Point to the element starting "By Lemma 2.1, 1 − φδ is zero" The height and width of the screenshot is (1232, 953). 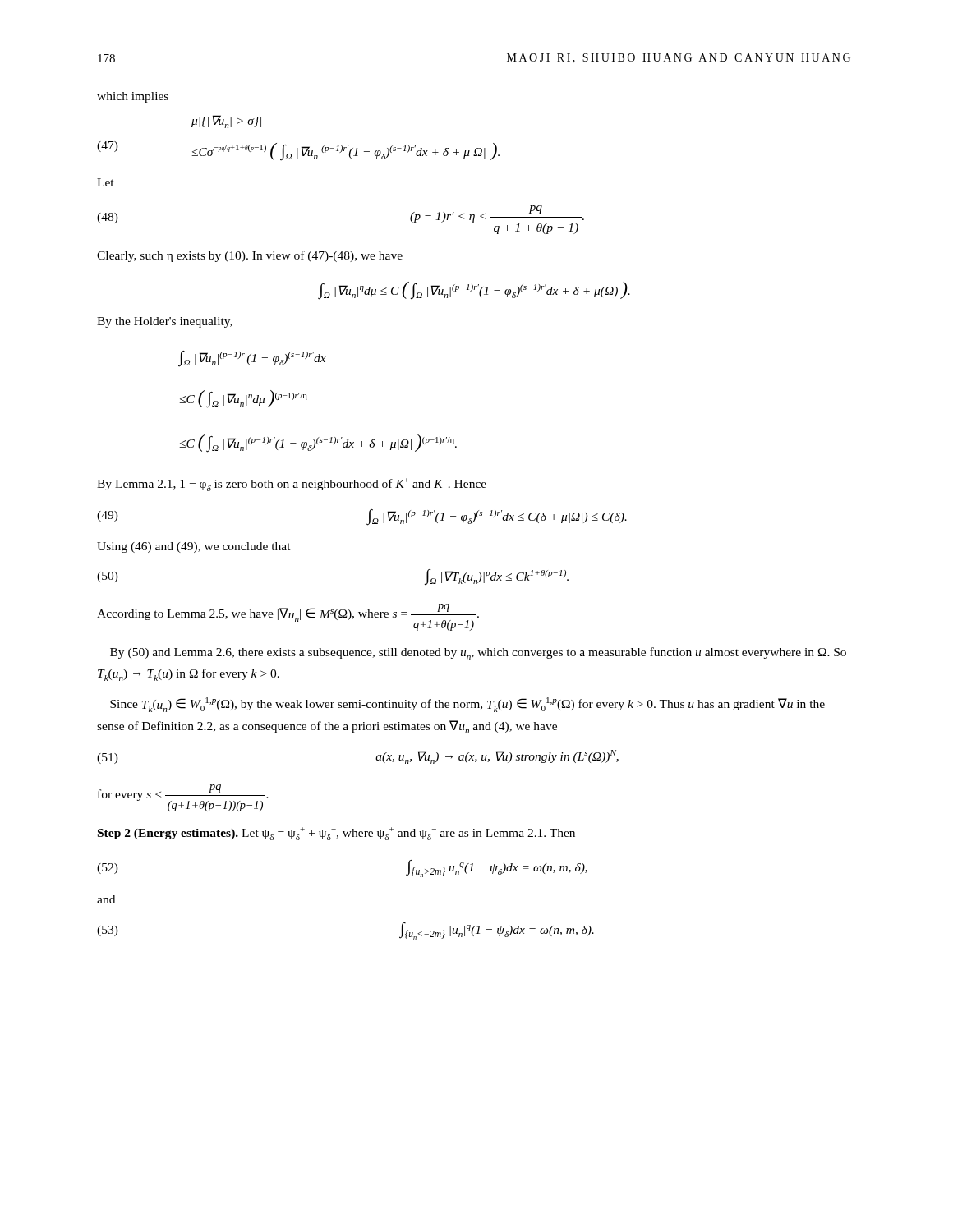tap(292, 484)
